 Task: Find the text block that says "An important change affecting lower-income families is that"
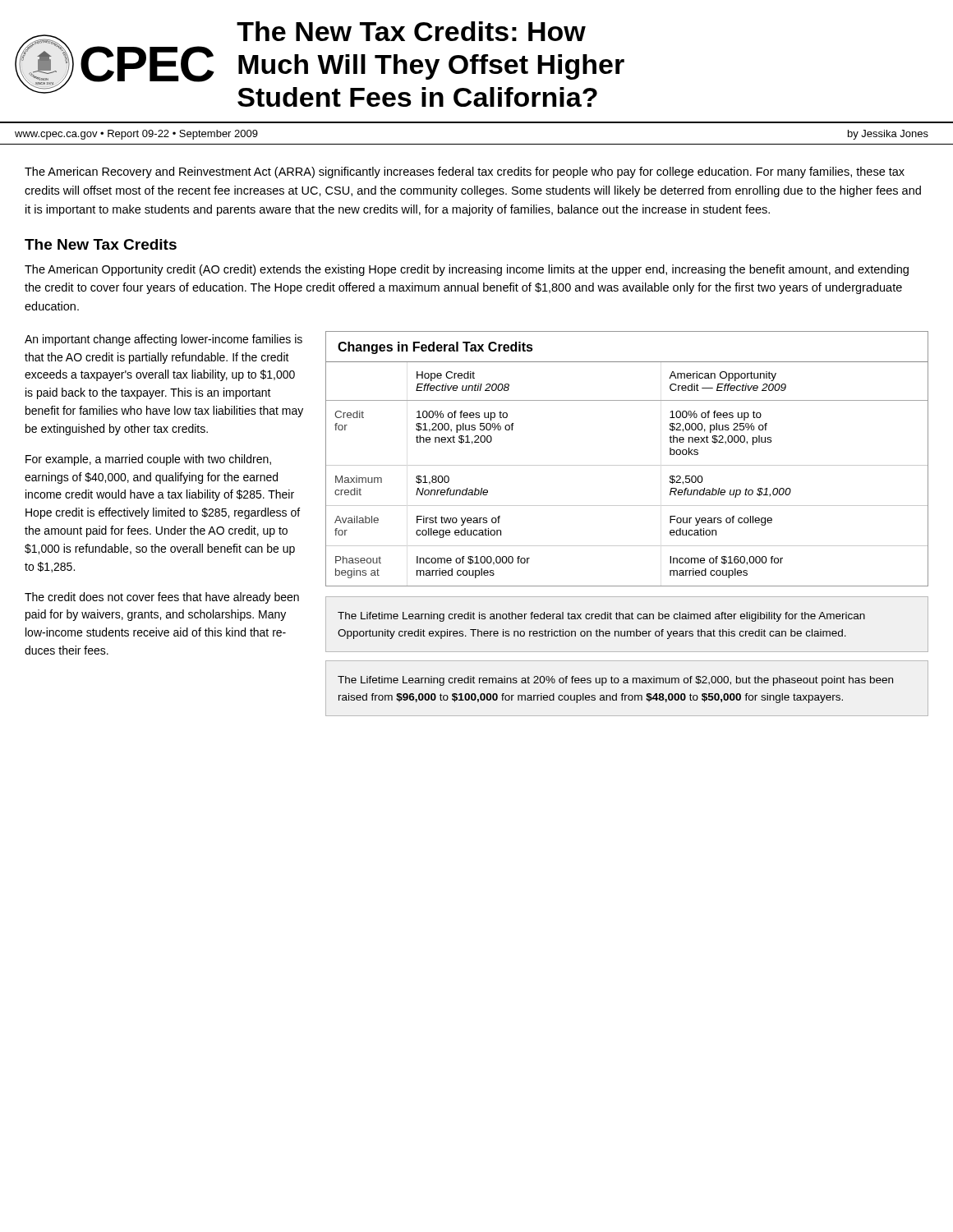click(164, 384)
